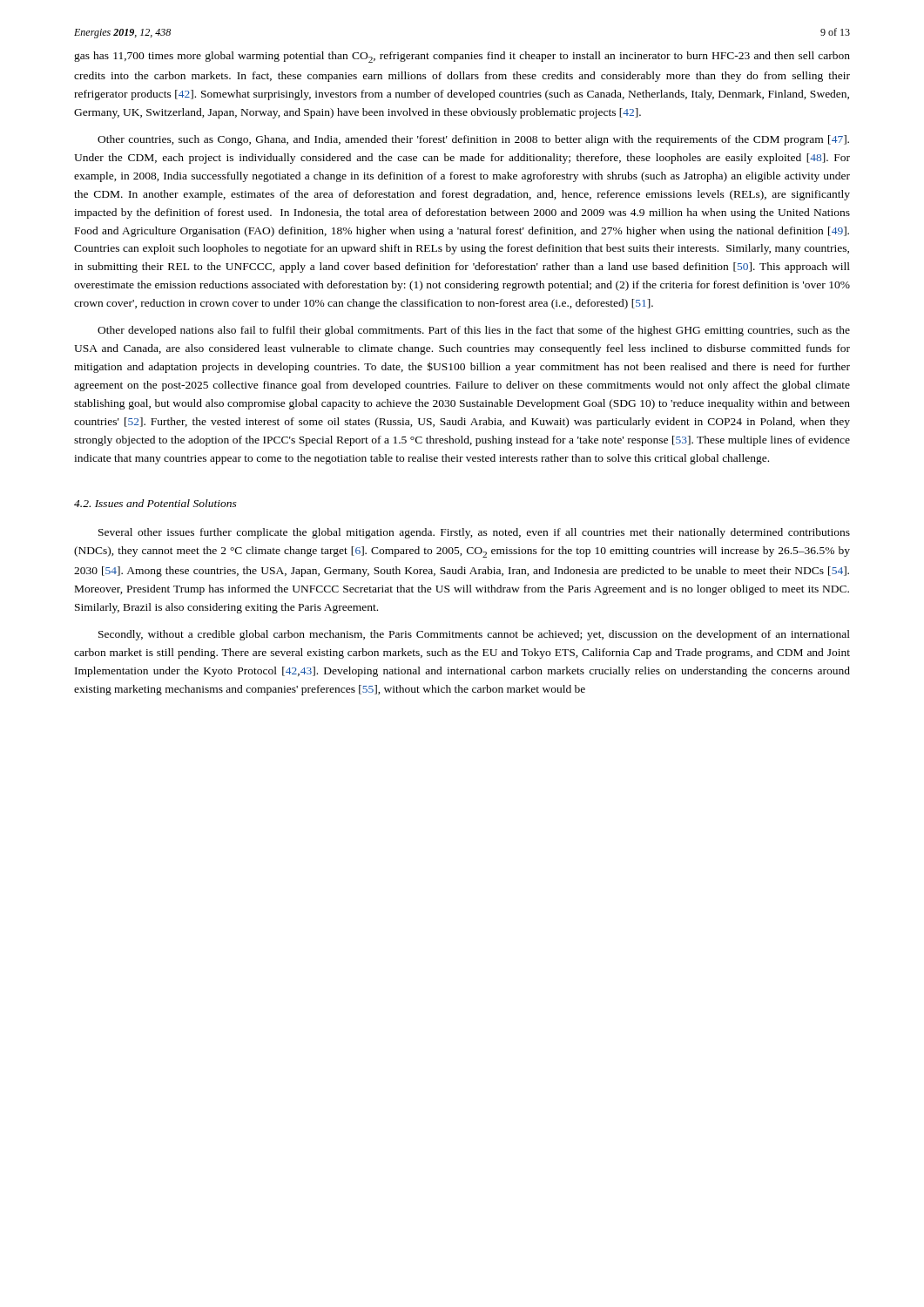Locate the text block with the text "Secondly, without a credible global"
Viewport: 924px width, 1307px height.
[462, 662]
